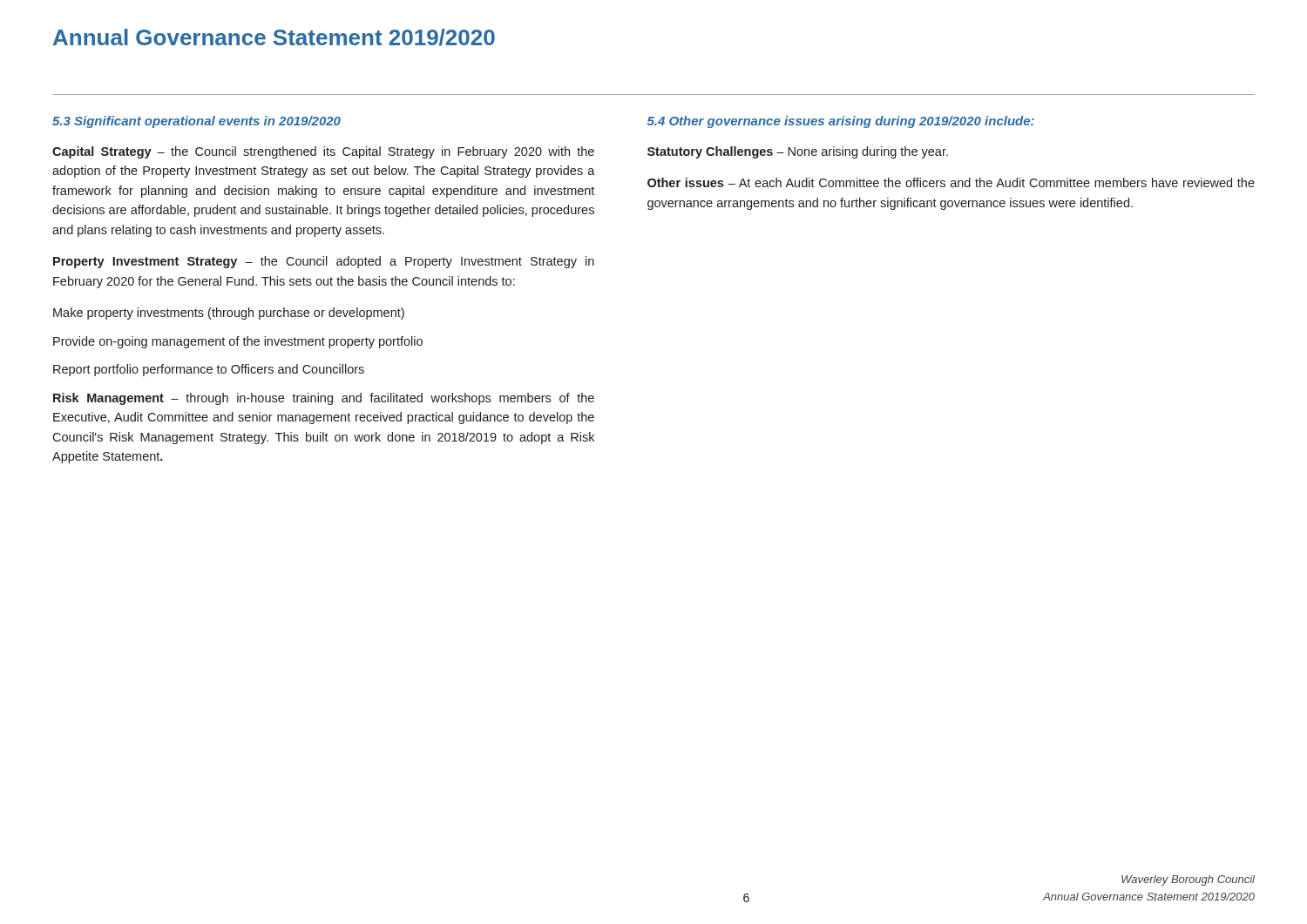Image resolution: width=1307 pixels, height=924 pixels.
Task: Point to the block beginning "Provide on-going management of the"
Action: [238, 341]
